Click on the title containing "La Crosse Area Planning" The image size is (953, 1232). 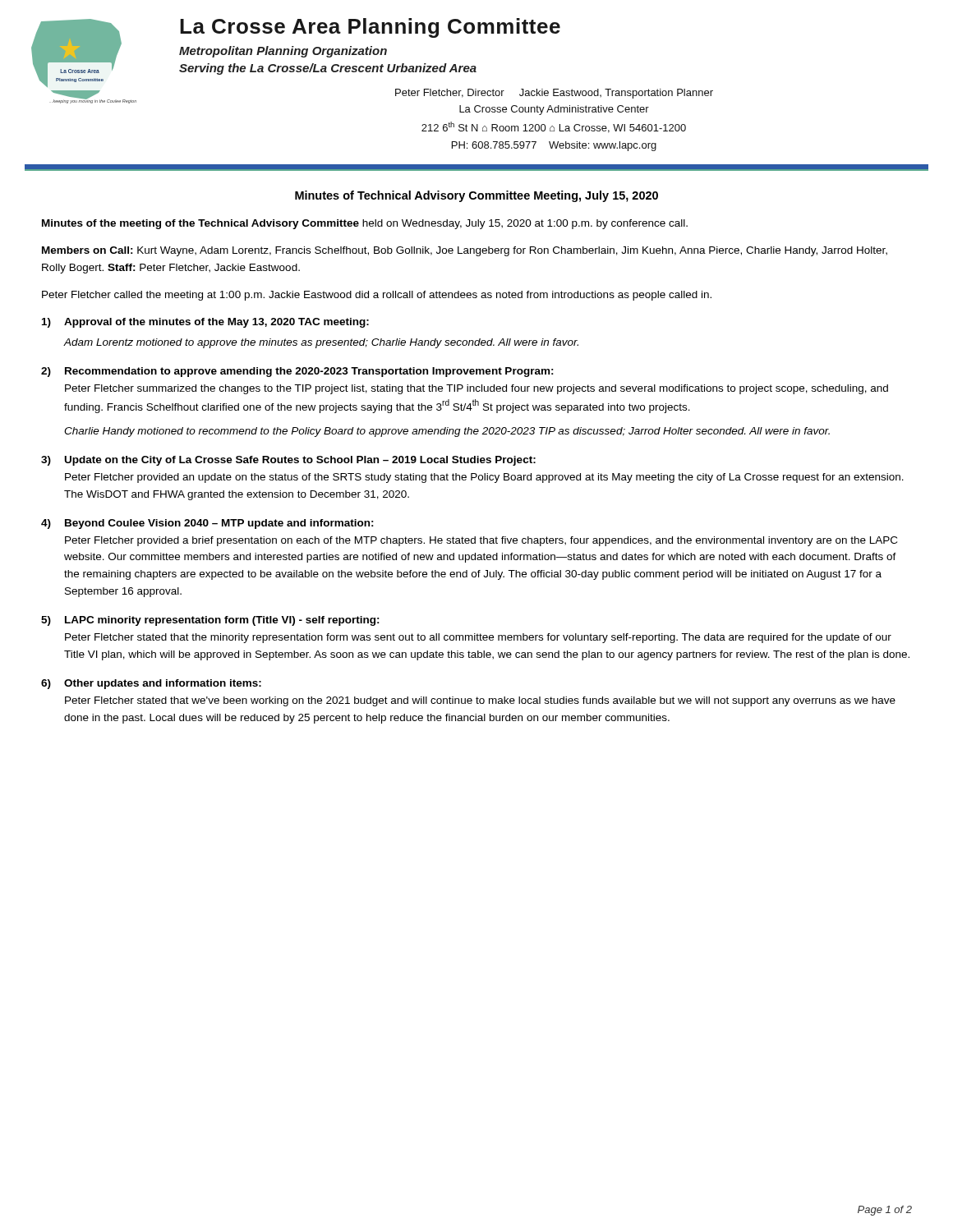tap(370, 27)
